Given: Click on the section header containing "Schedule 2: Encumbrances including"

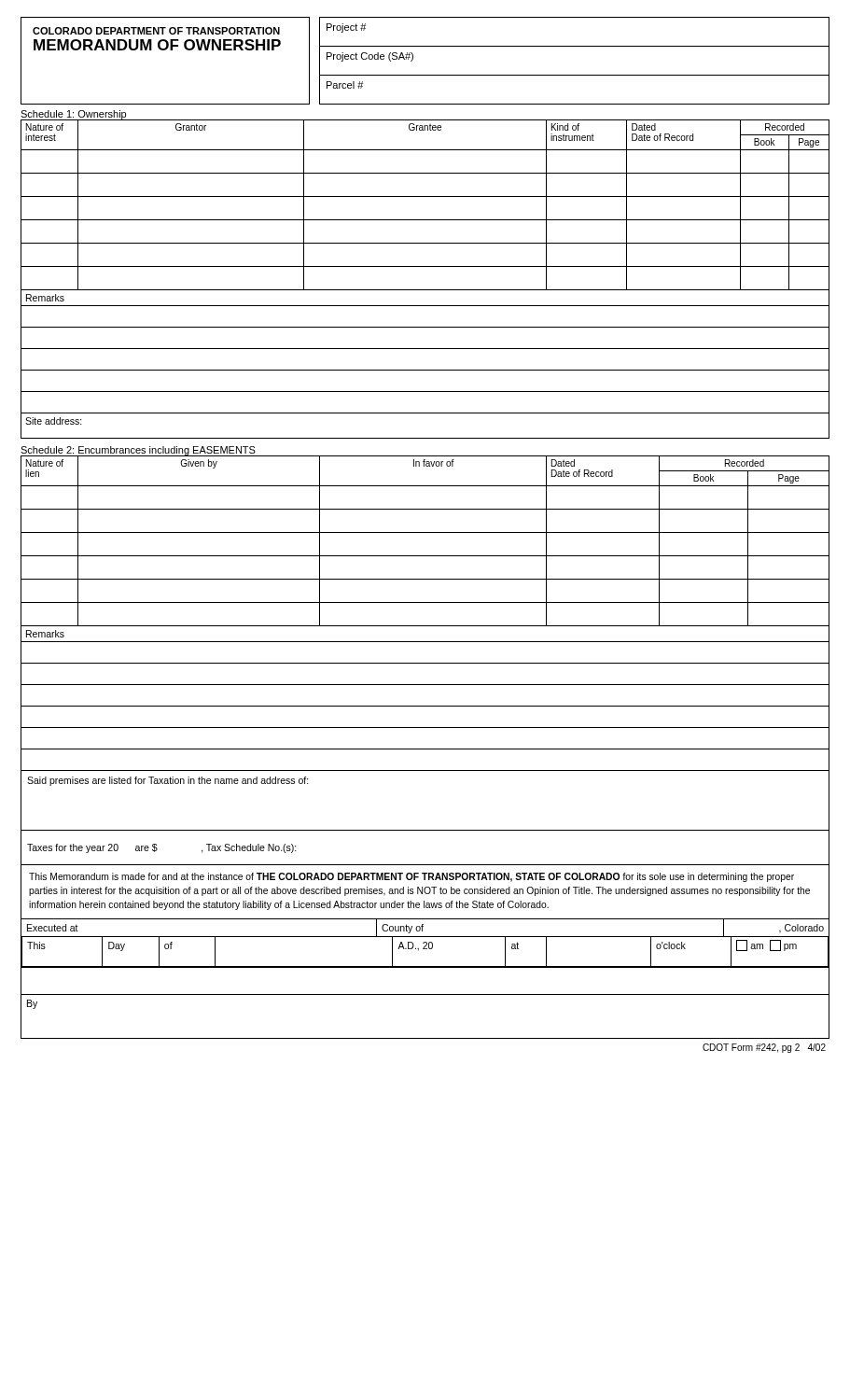Looking at the screenshot, I should (138, 450).
